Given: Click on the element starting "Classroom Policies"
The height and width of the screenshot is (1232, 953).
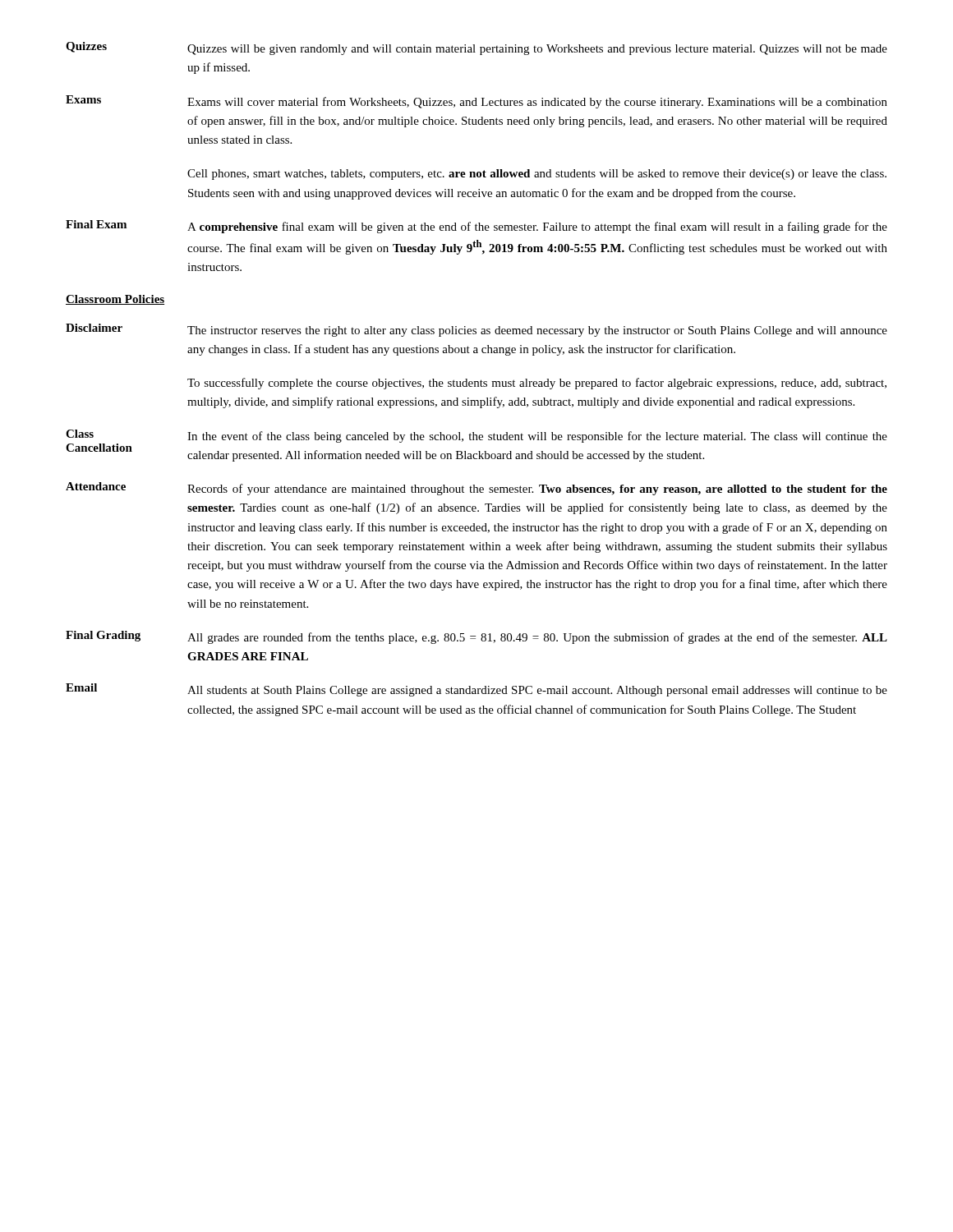Looking at the screenshot, I should (x=115, y=299).
